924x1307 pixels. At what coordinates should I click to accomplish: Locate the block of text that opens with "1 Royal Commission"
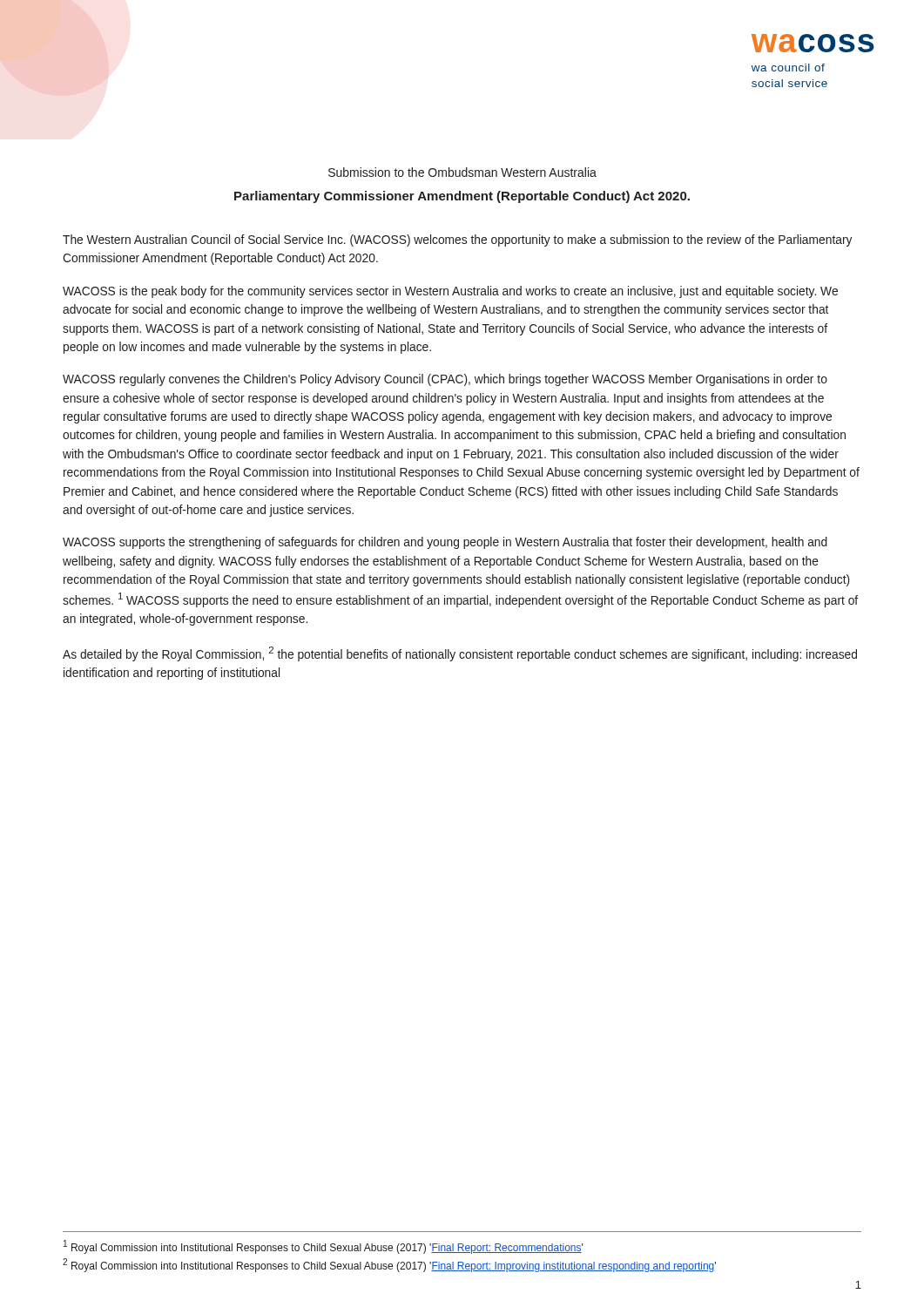click(x=323, y=1246)
